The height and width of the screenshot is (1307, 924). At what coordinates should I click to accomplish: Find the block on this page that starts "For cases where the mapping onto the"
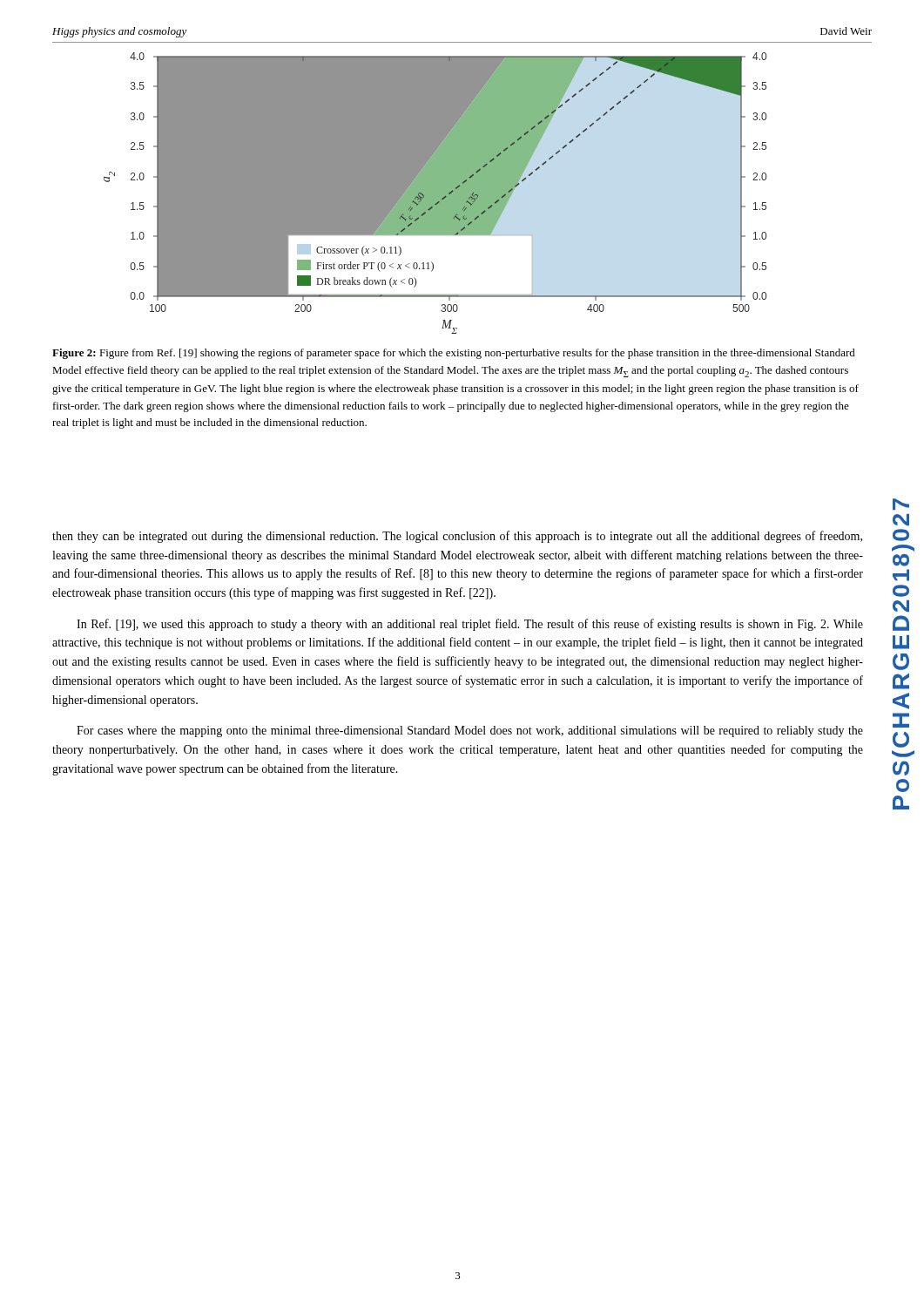click(458, 750)
